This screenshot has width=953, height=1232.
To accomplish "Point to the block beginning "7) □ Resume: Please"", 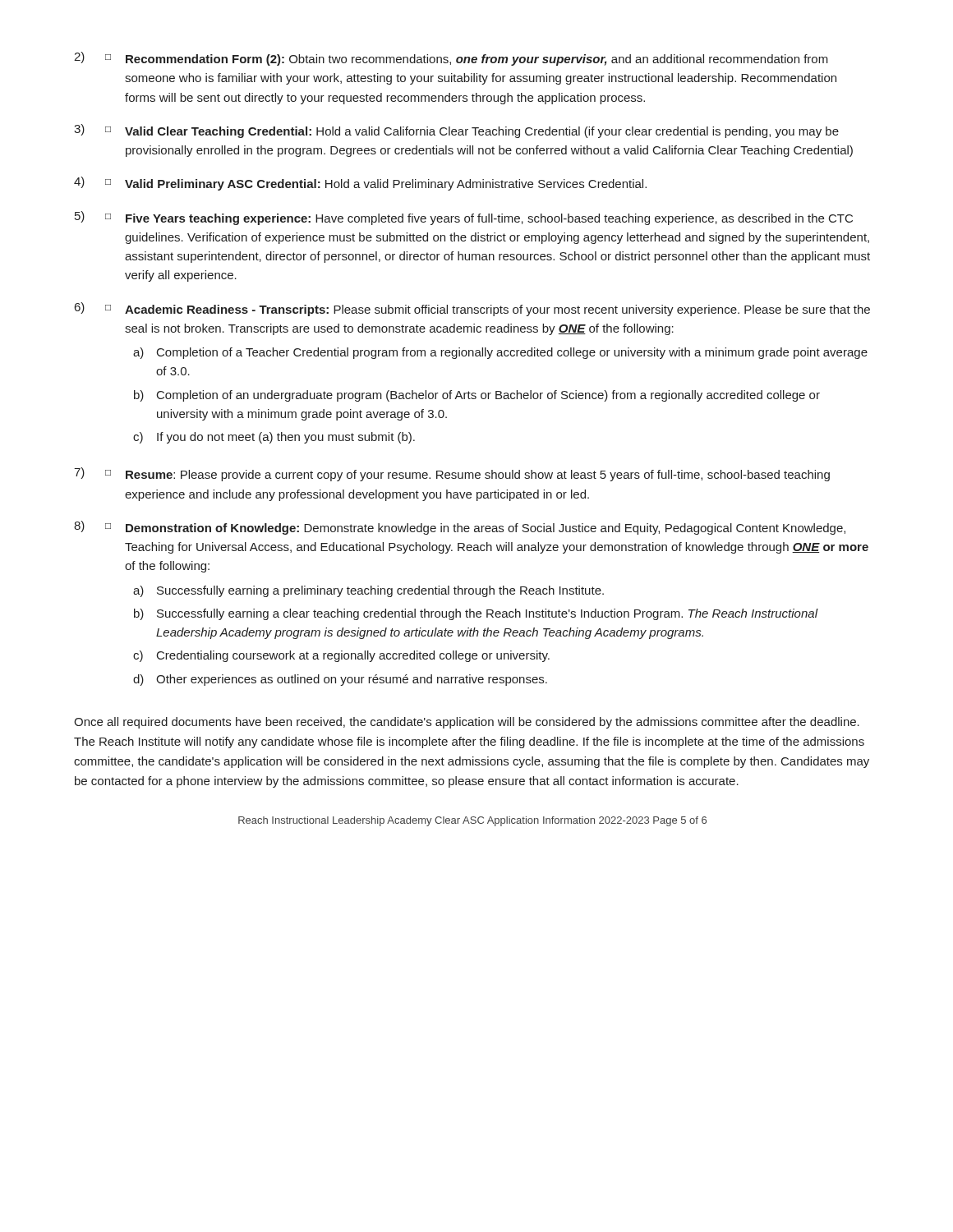I will 472,484.
